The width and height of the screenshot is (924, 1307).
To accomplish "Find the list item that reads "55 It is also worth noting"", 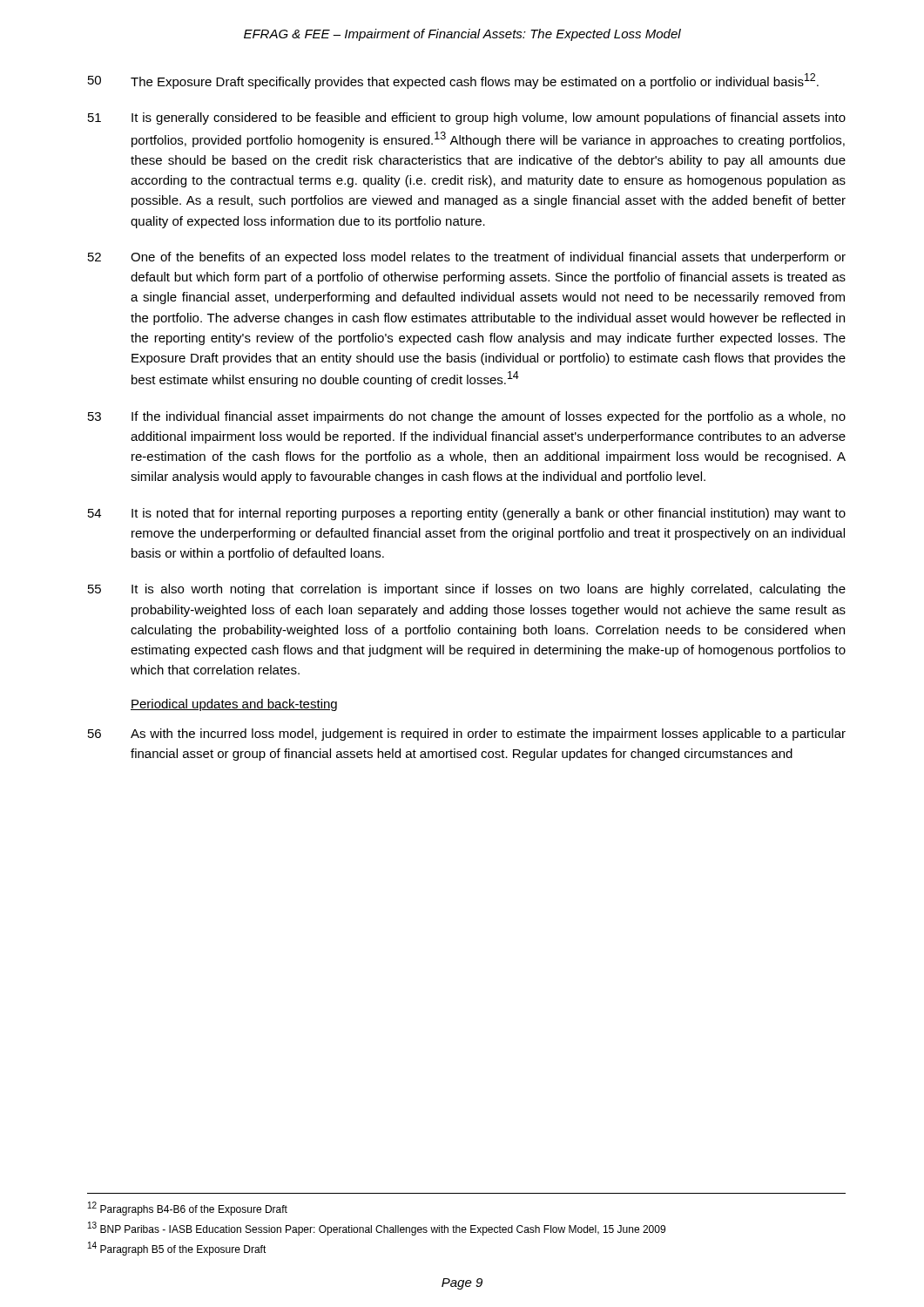I will click(466, 629).
